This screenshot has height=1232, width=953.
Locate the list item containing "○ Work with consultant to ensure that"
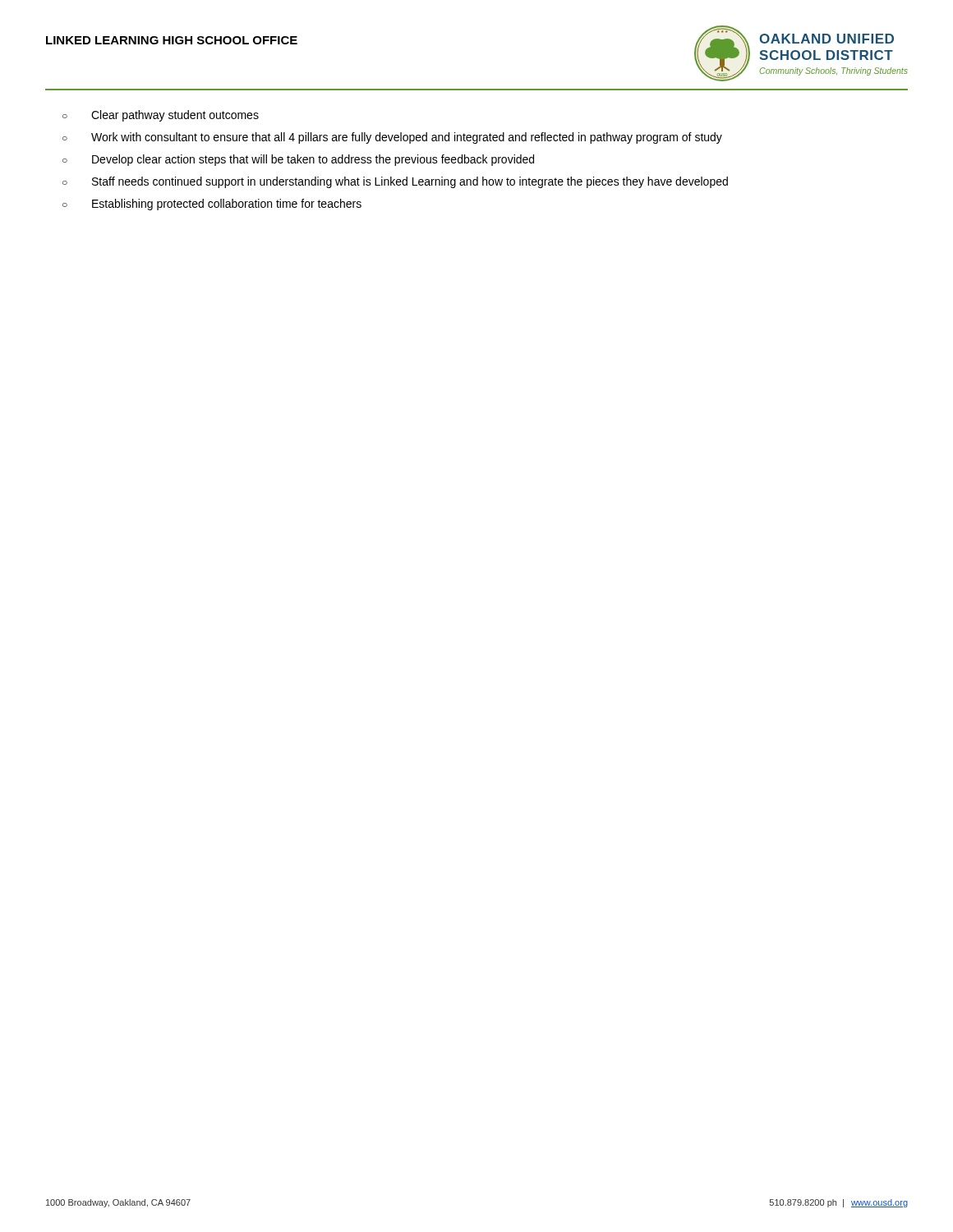485,138
